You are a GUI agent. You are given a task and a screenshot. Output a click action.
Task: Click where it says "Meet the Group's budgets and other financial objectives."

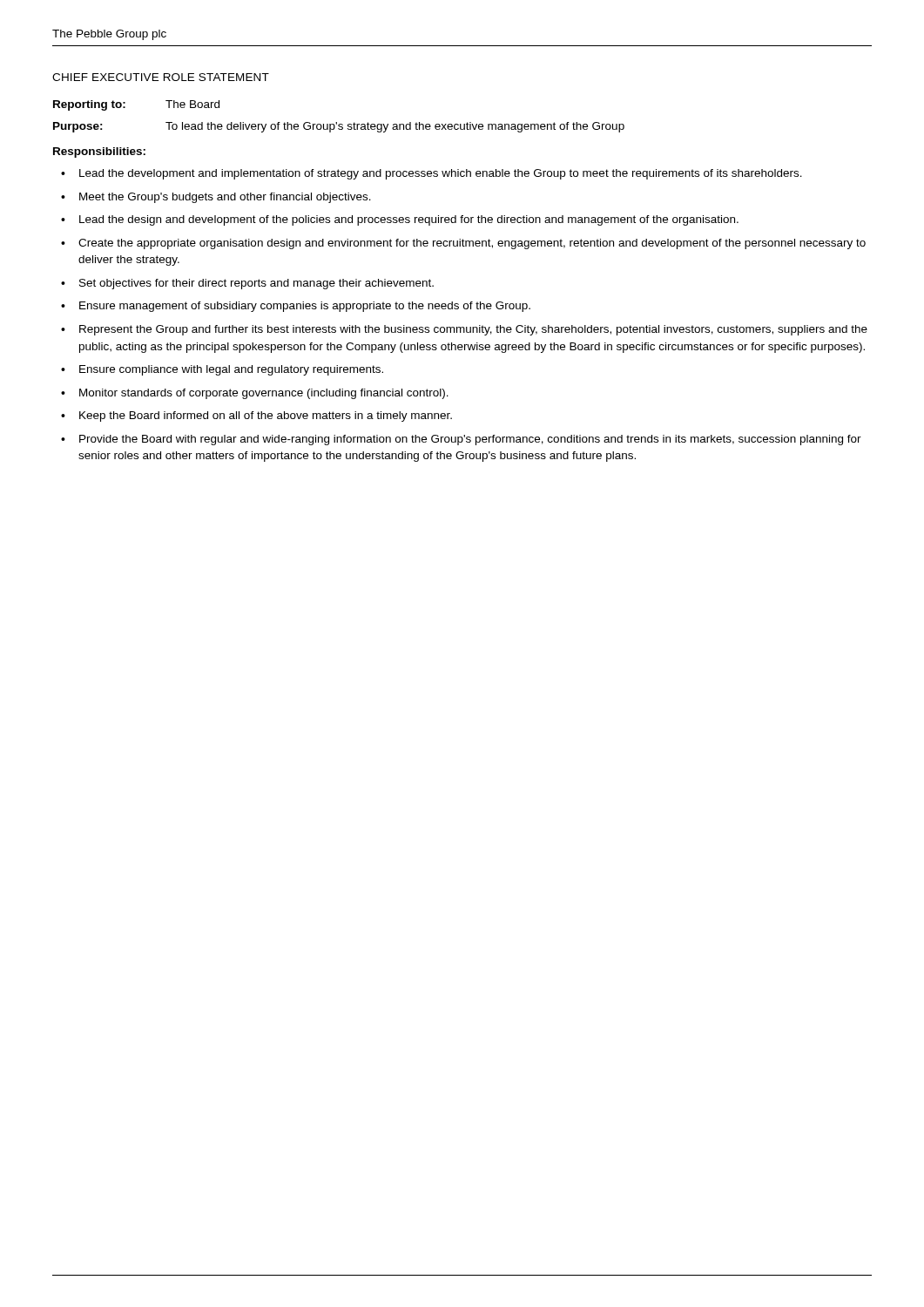(x=225, y=196)
